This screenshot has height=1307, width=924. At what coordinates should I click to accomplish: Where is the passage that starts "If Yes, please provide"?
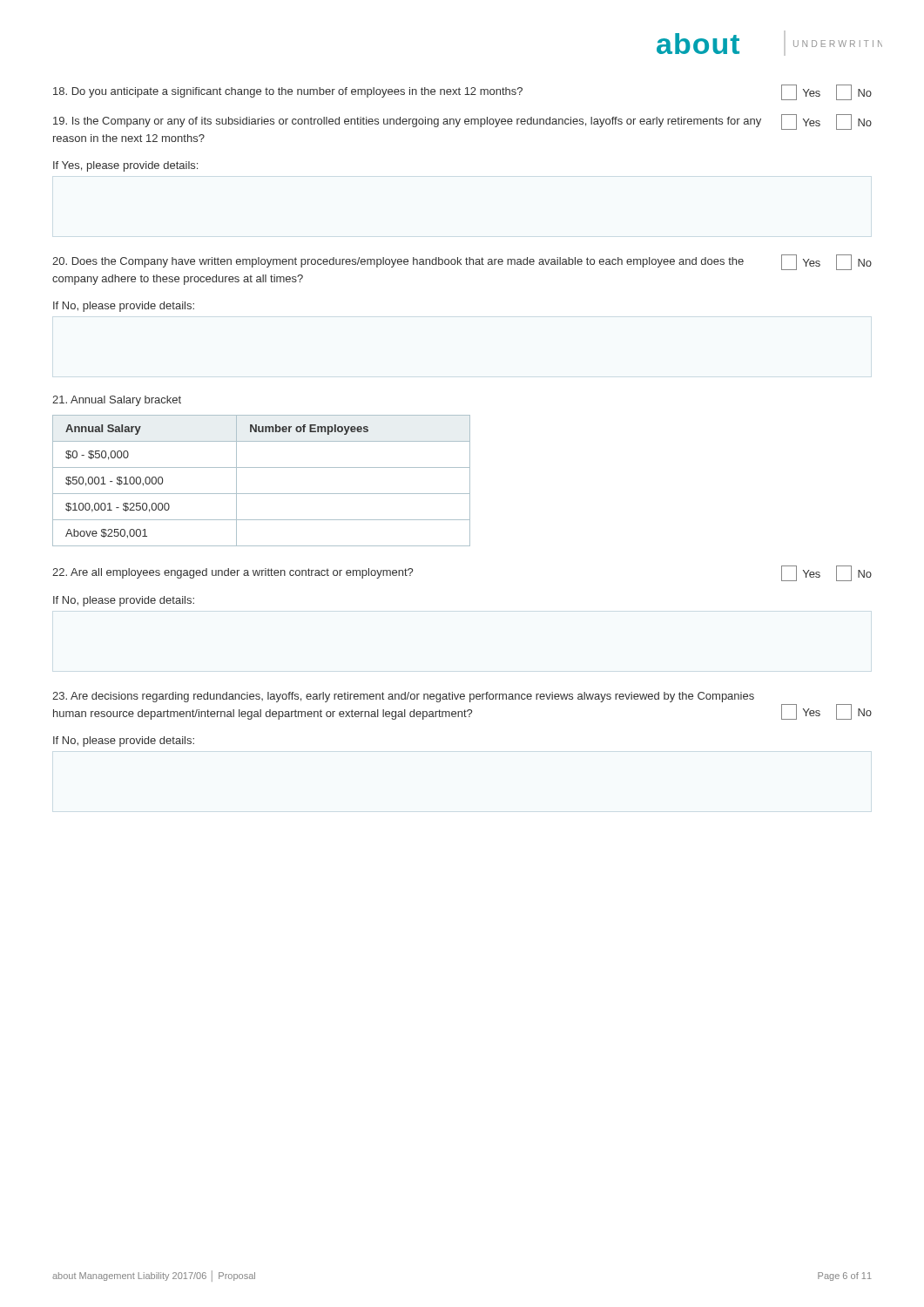[x=126, y=165]
